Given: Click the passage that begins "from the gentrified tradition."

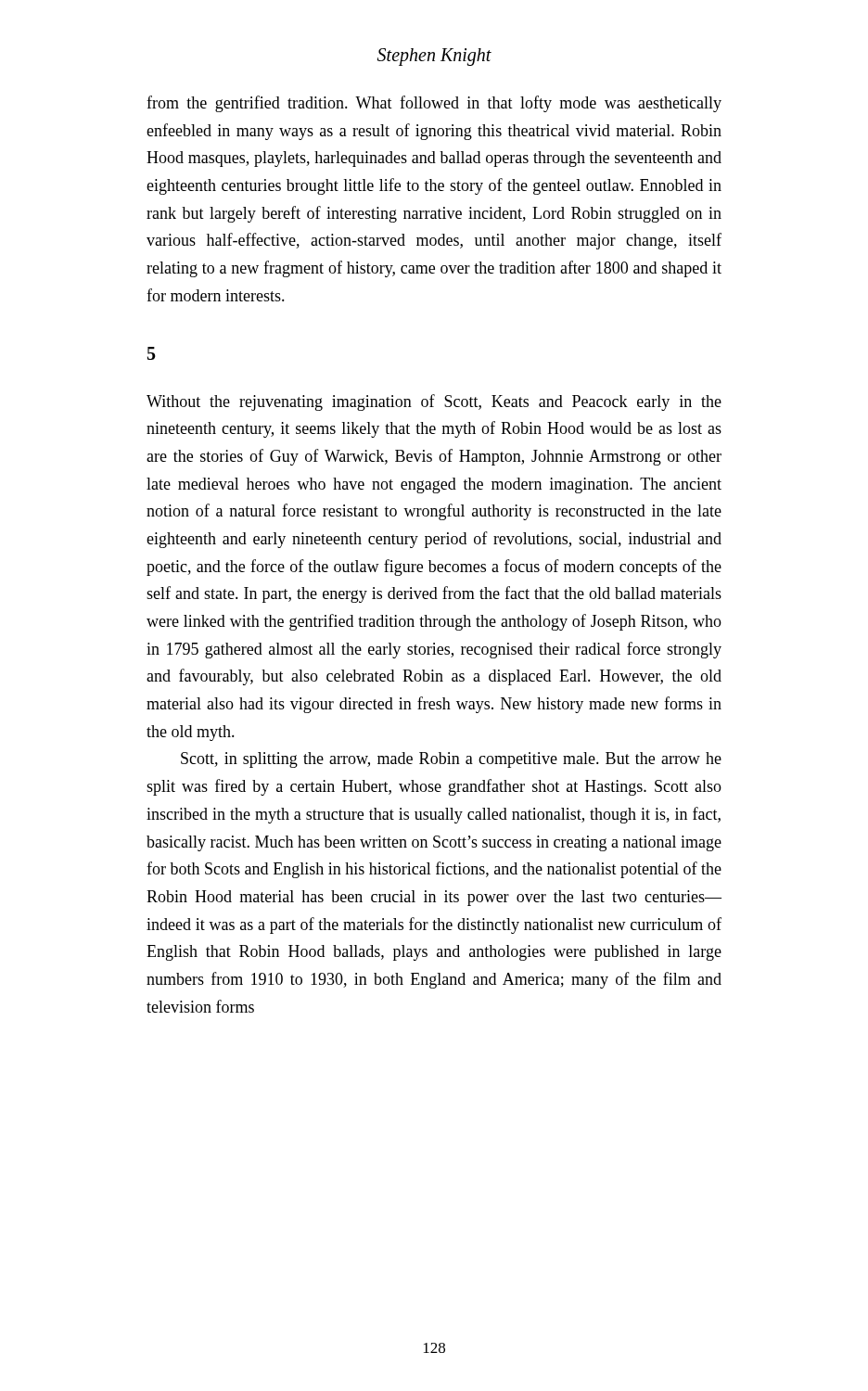Looking at the screenshot, I should pos(434,199).
